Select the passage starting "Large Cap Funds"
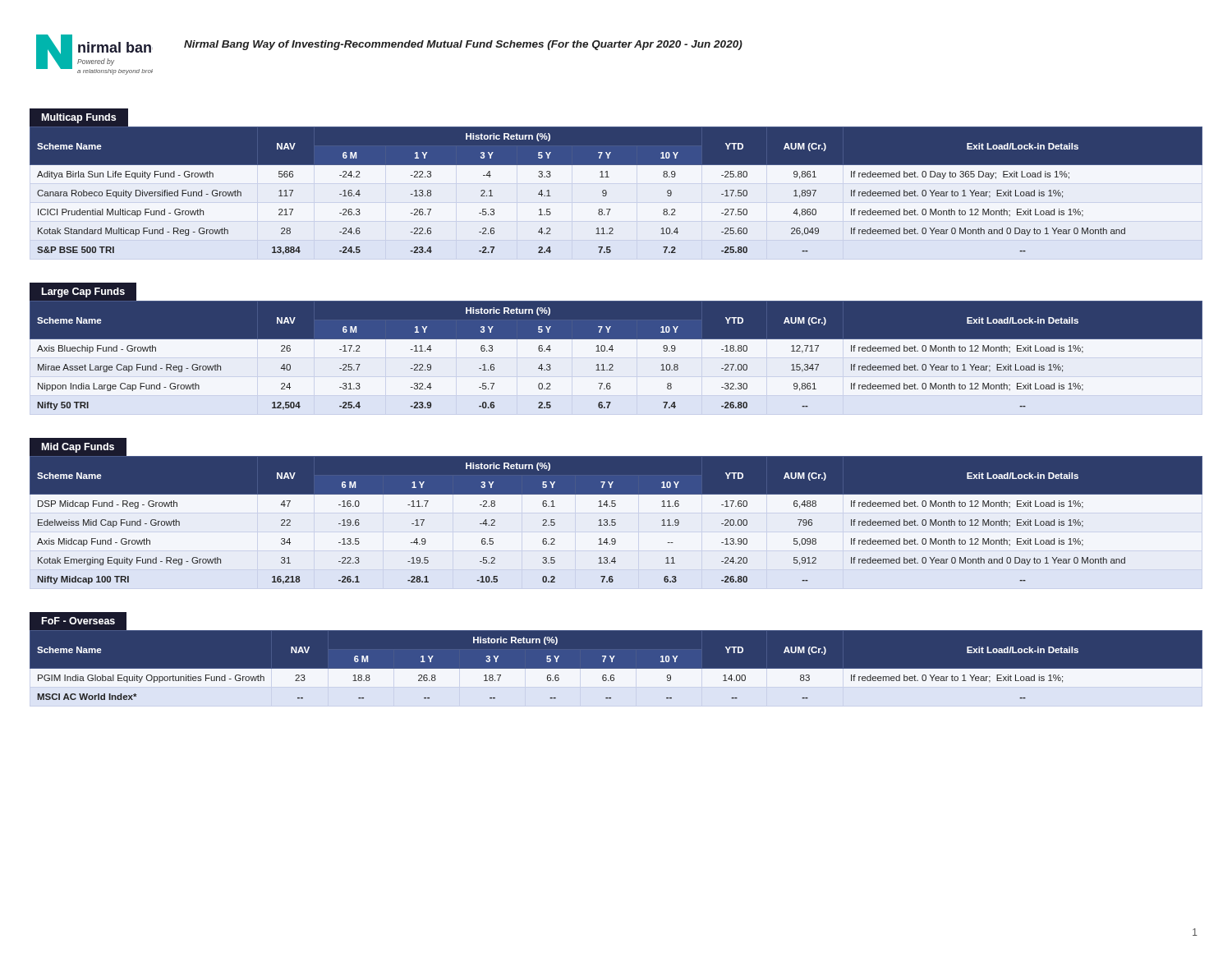The image size is (1232, 953). click(x=83, y=292)
